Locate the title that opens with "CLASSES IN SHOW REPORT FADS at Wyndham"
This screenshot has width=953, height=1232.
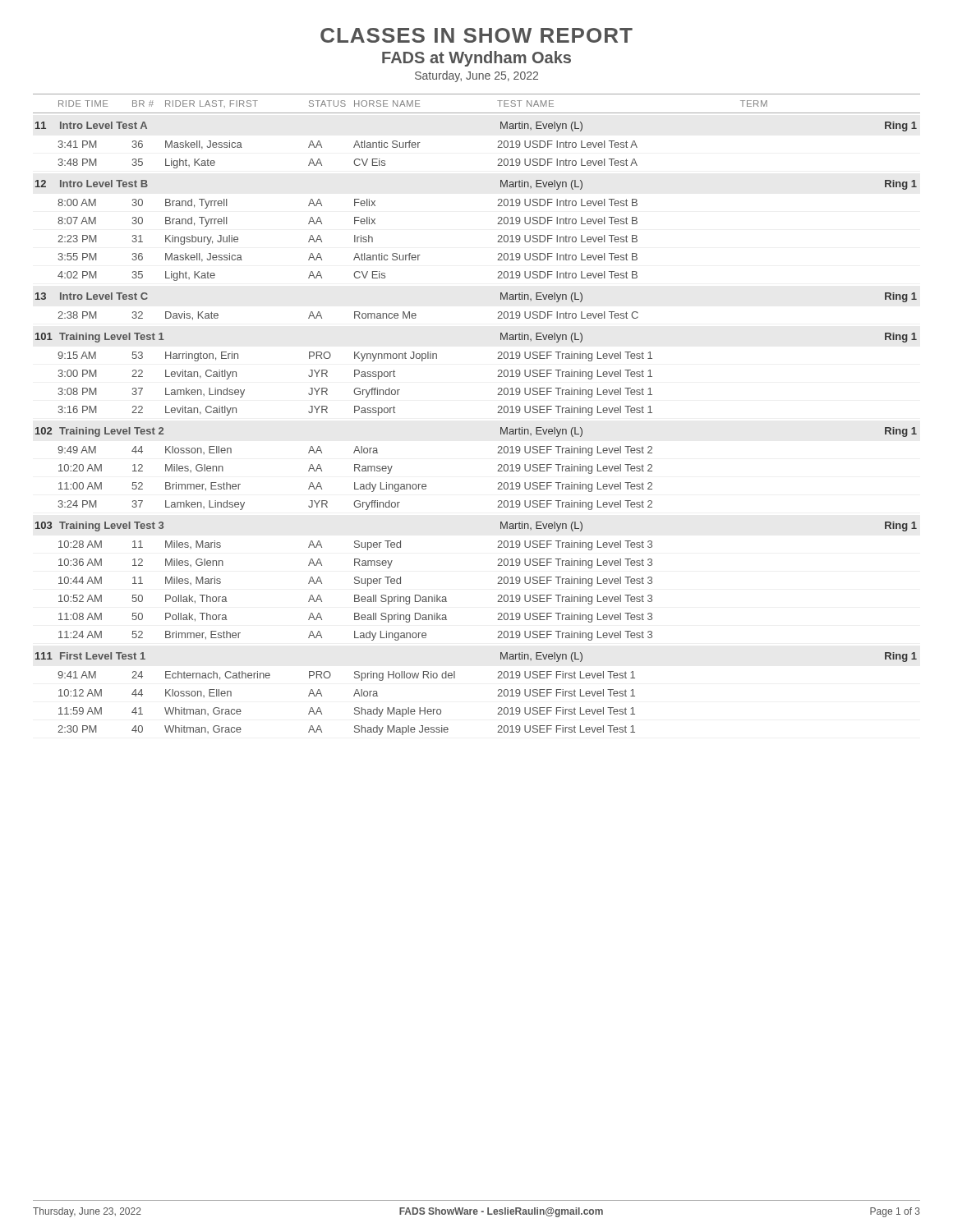tap(476, 53)
